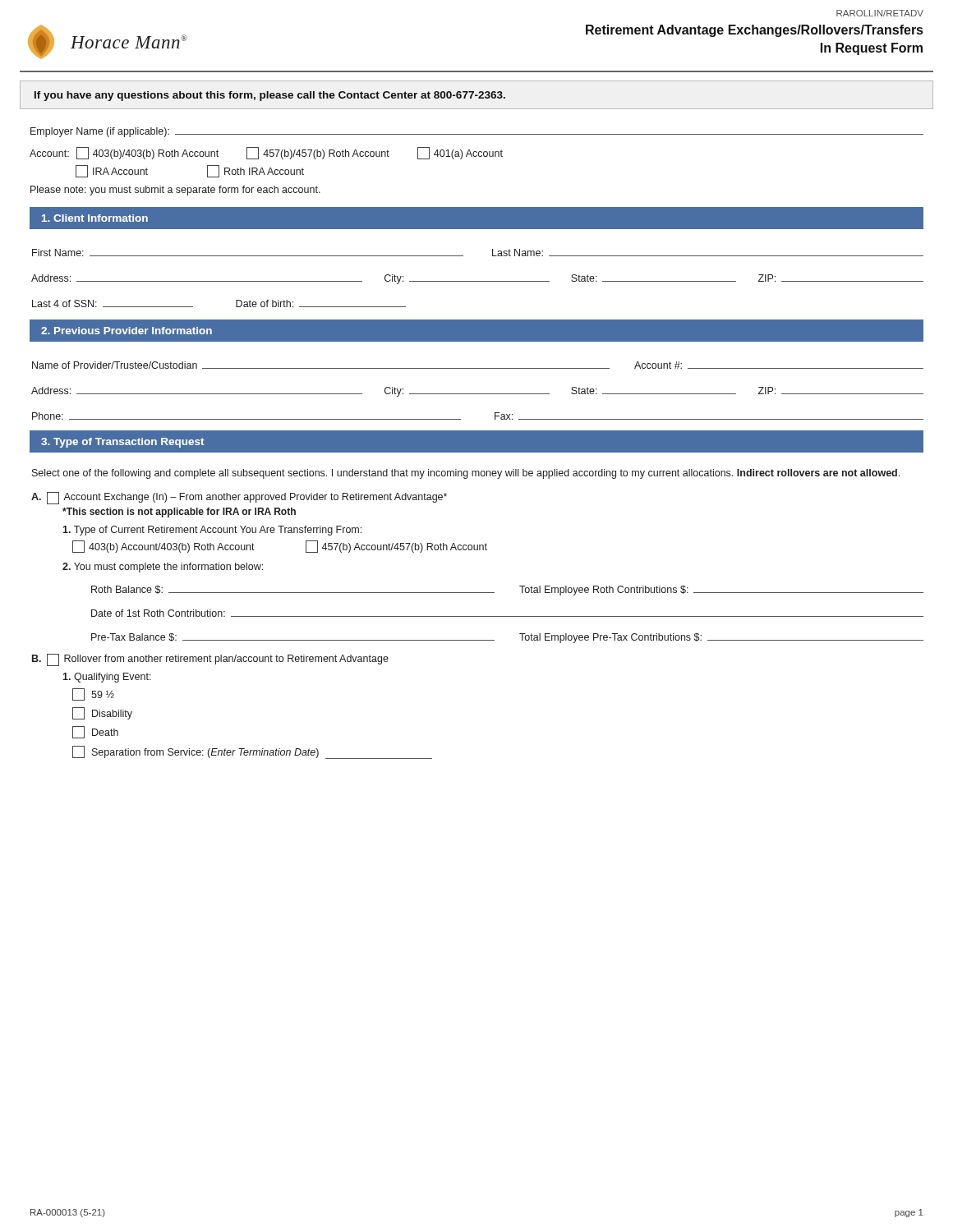The width and height of the screenshot is (953, 1232).
Task: Where does it say "Phone: Fax:"?
Action: pyautogui.click(x=48, y=416)
